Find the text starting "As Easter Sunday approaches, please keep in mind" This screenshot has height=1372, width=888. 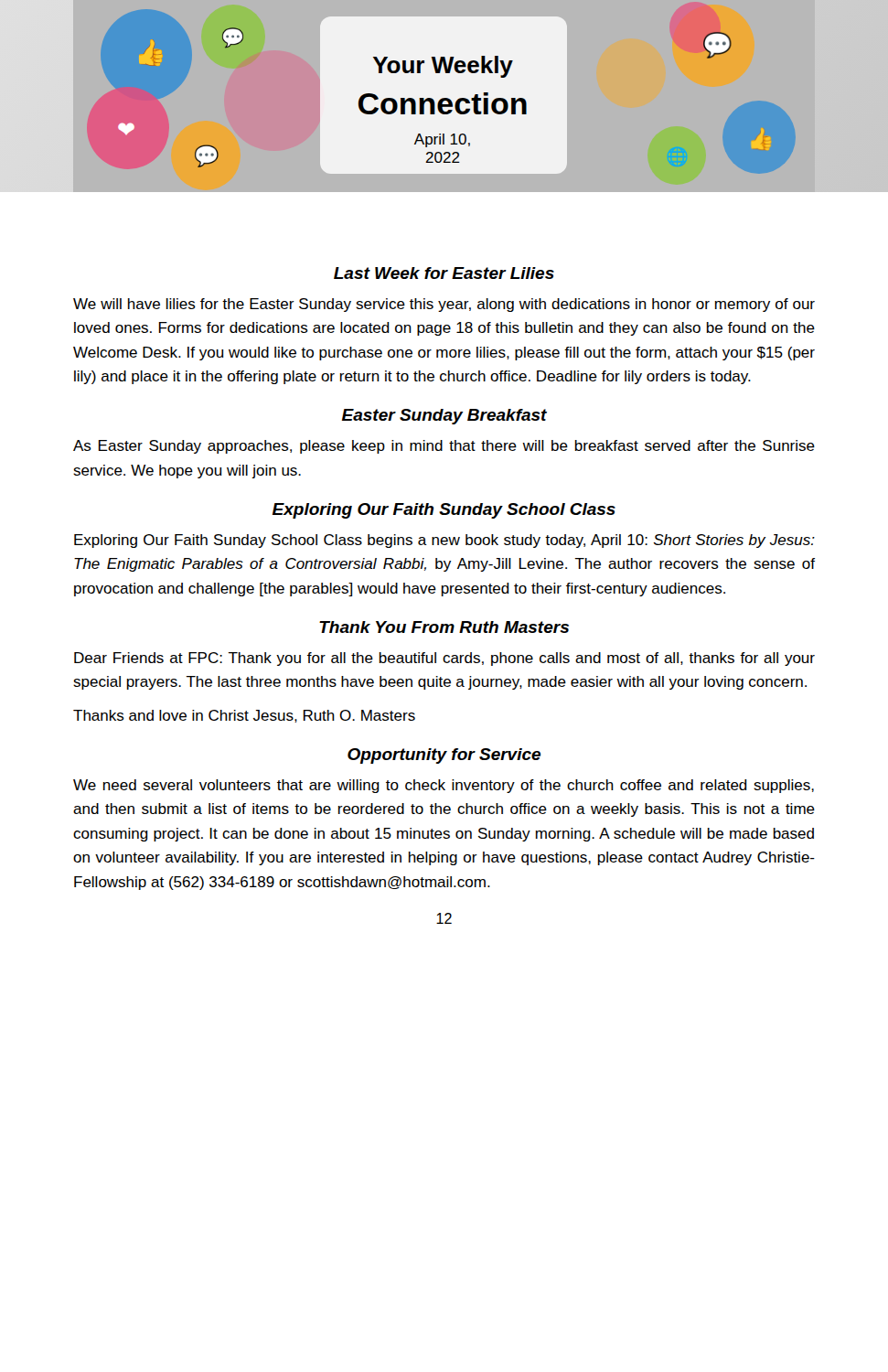coord(444,458)
